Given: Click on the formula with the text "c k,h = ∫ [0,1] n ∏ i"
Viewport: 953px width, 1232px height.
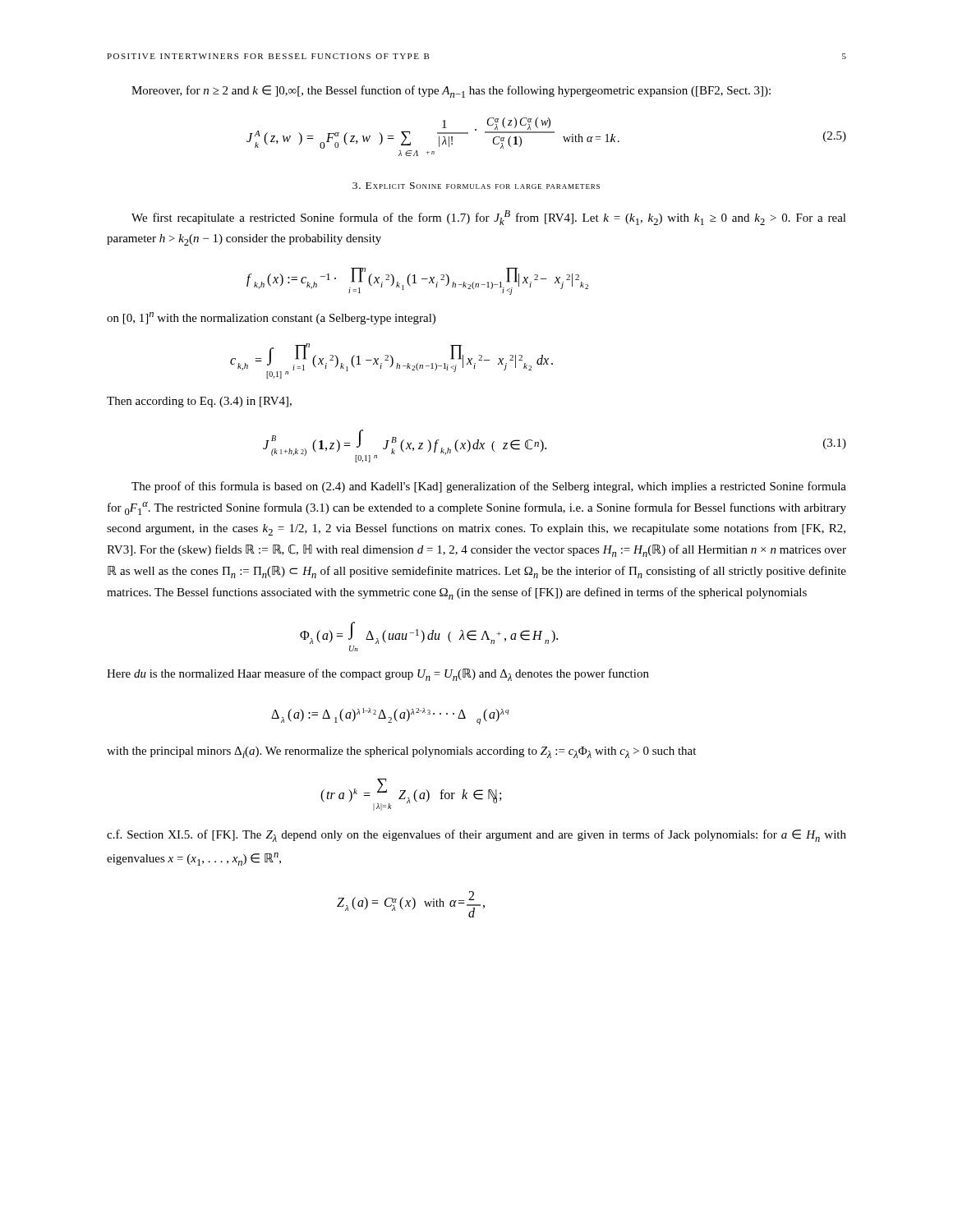Looking at the screenshot, I should [476, 359].
